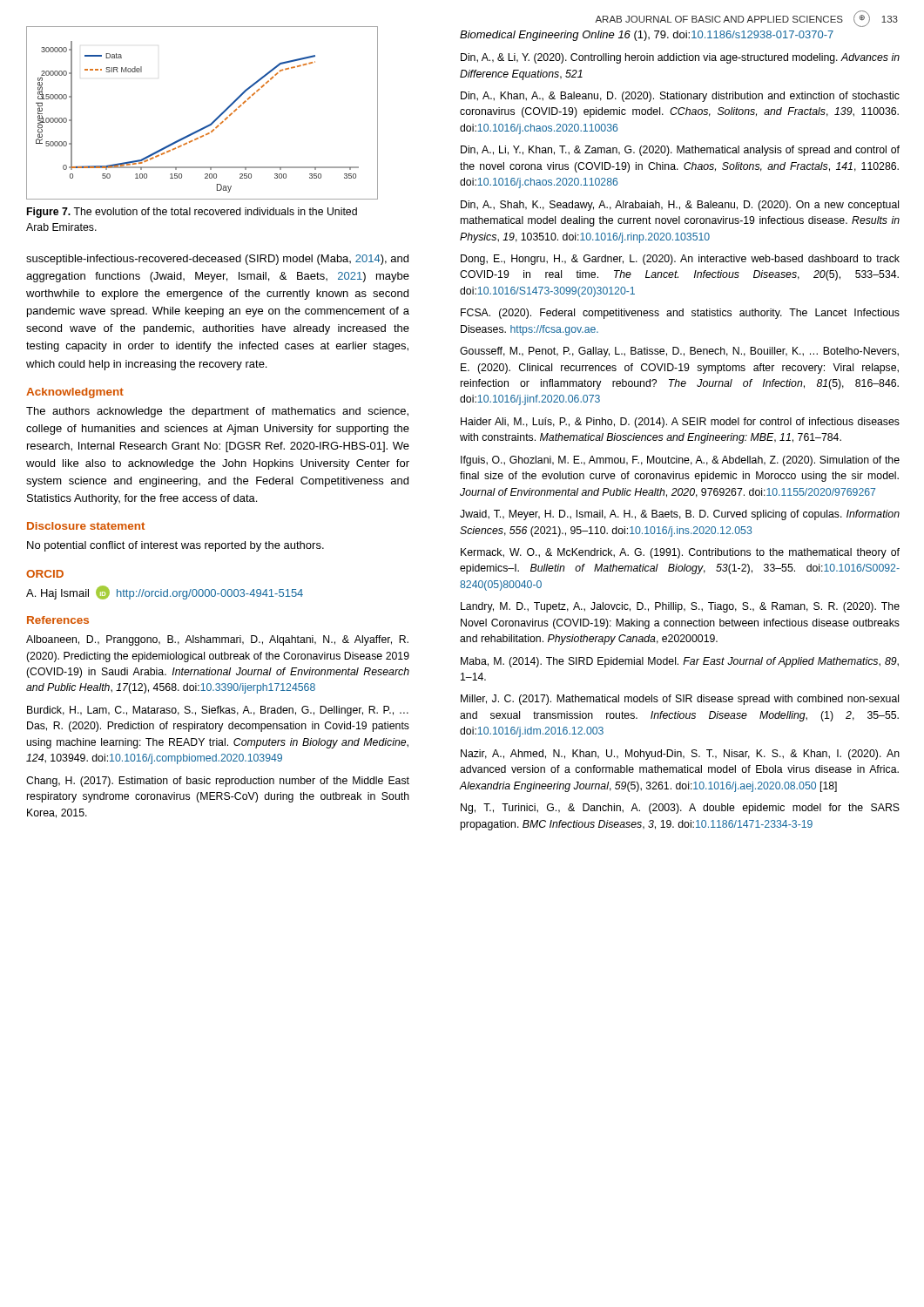Locate the block of text that opens with "Miller, J. C. (2017). Mathematical models of SIR"

point(680,715)
